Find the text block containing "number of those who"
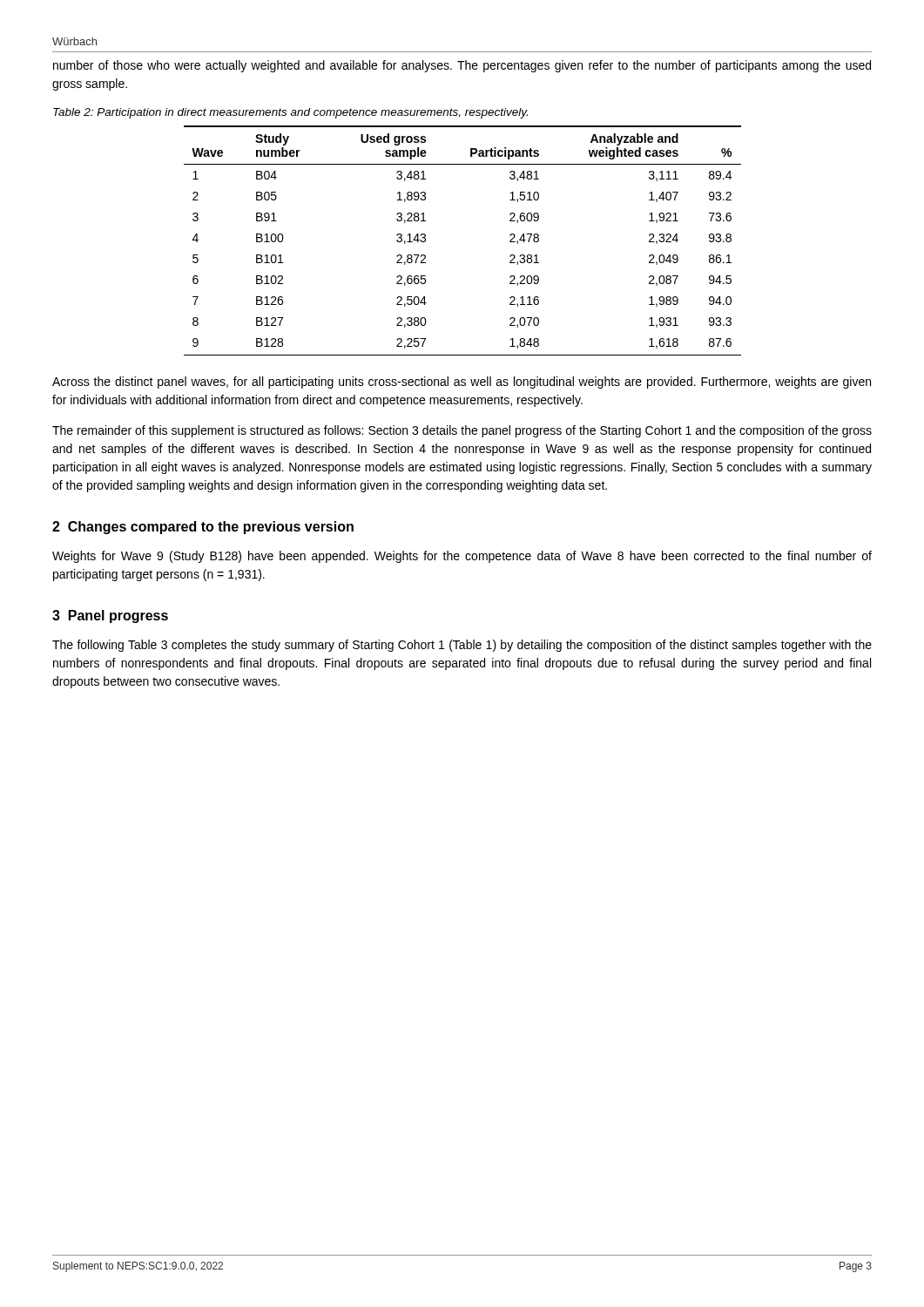This screenshot has height=1307, width=924. pos(462,74)
